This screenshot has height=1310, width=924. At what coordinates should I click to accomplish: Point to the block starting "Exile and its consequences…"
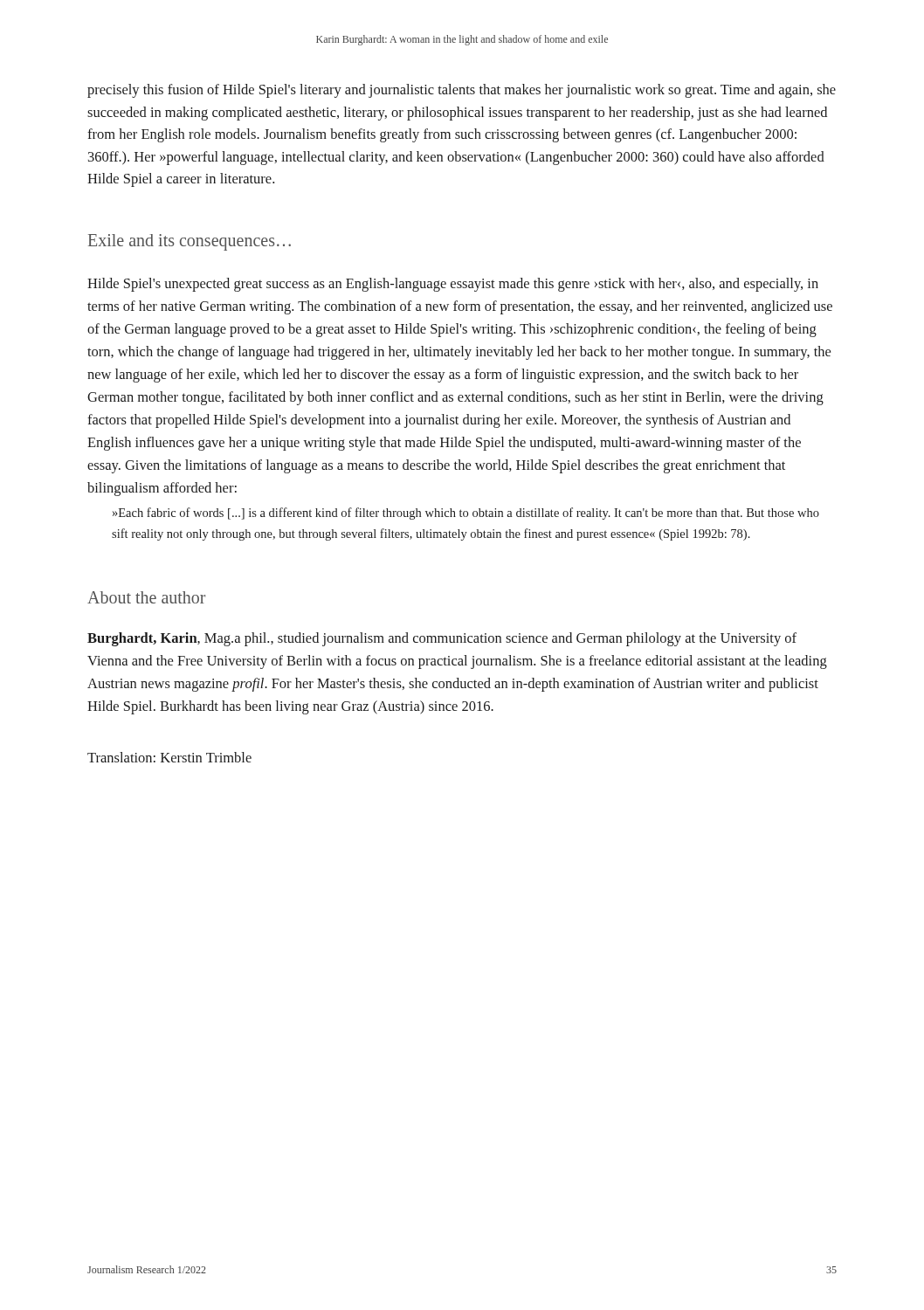click(190, 240)
